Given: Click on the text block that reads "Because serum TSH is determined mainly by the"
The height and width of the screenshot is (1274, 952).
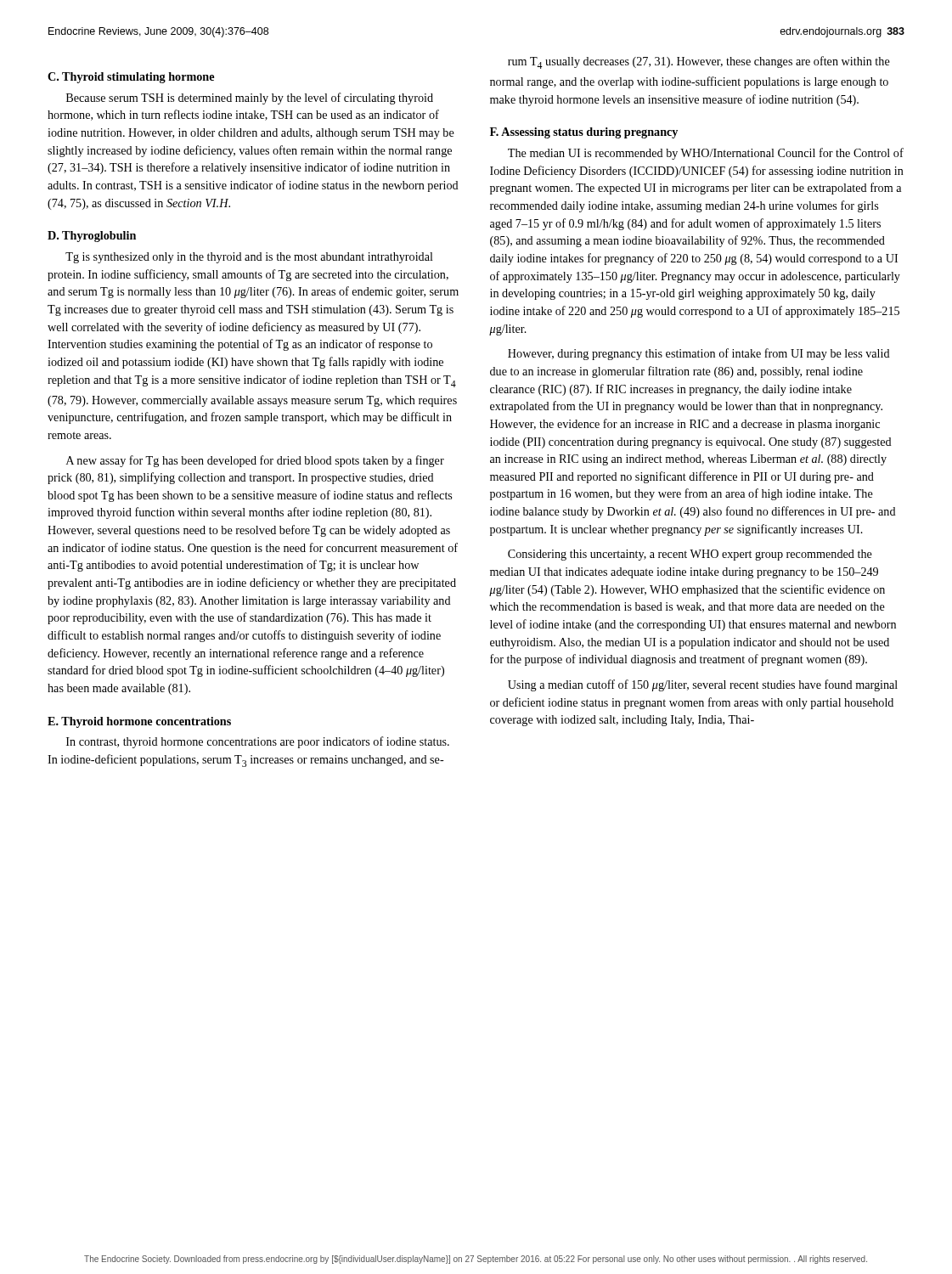Looking at the screenshot, I should click(x=255, y=150).
